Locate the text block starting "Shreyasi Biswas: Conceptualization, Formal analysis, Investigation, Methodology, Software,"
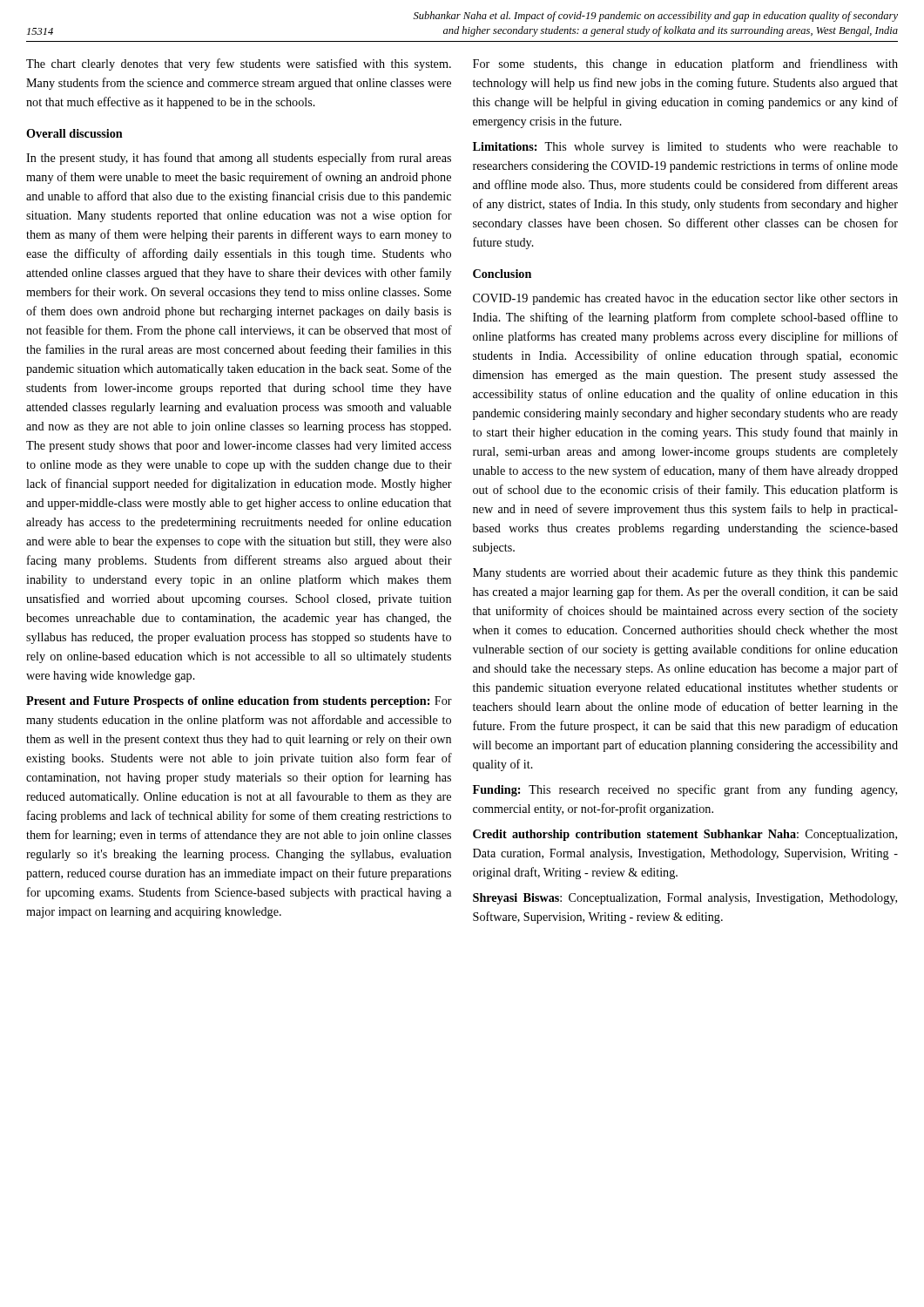This screenshot has height=1307, width=924. click(x=685, y=907)
